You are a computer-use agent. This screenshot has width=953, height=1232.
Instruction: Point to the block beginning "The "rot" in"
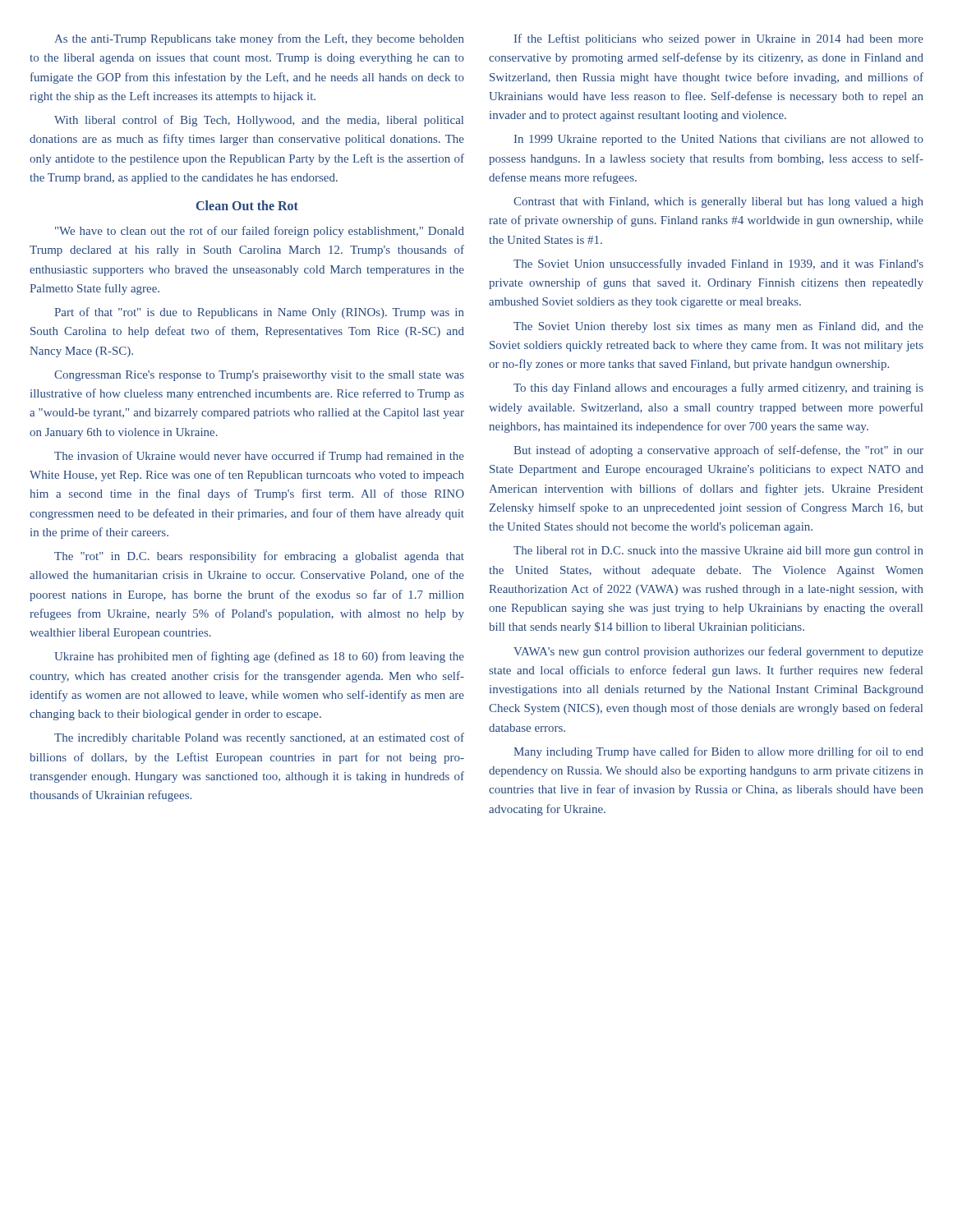[247, 595]
